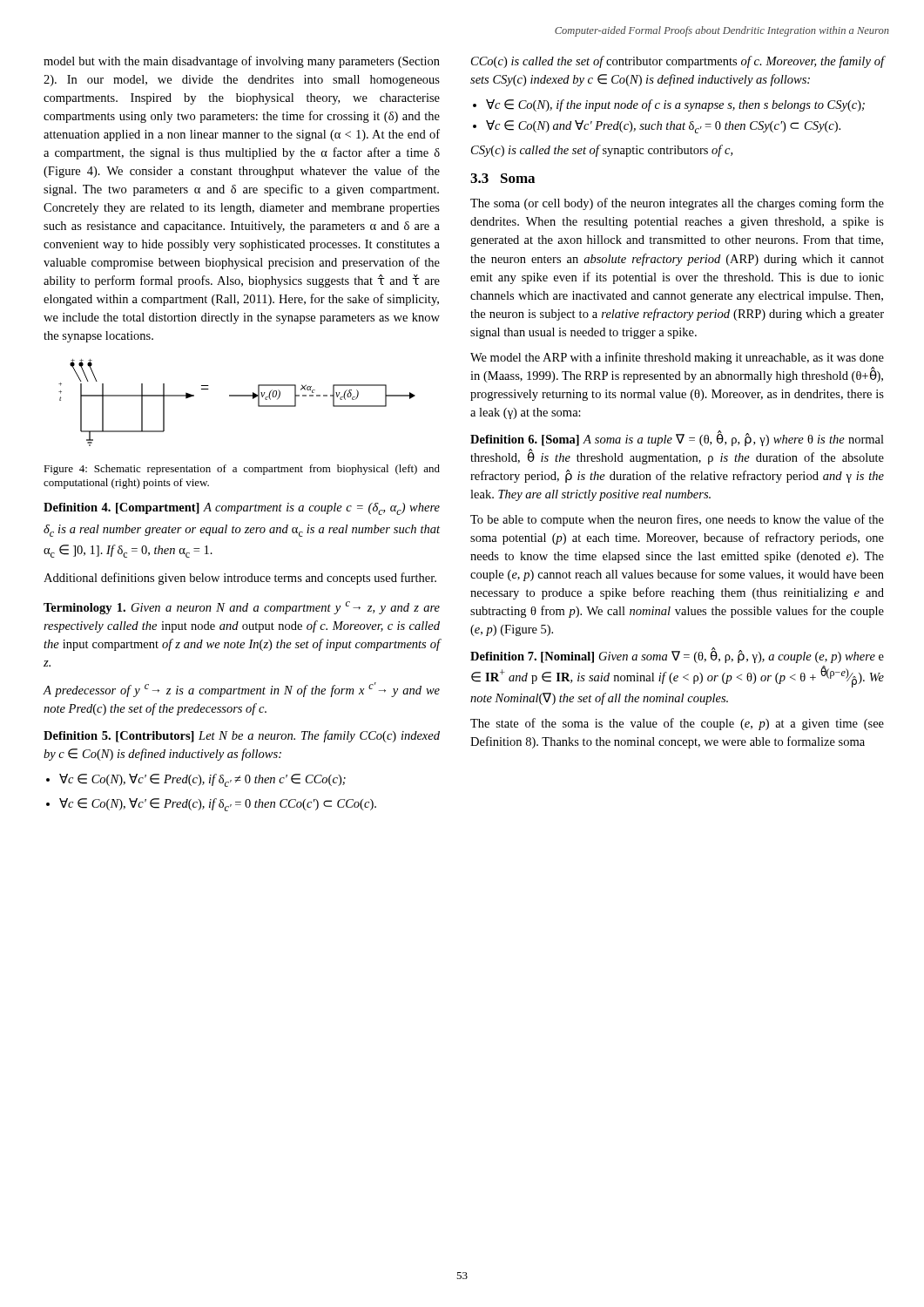Screen dimensions: 1307x924
Task: Locate the text starting "The soma (or cell"
Action: pyautogui.click(x=677, y=308)
